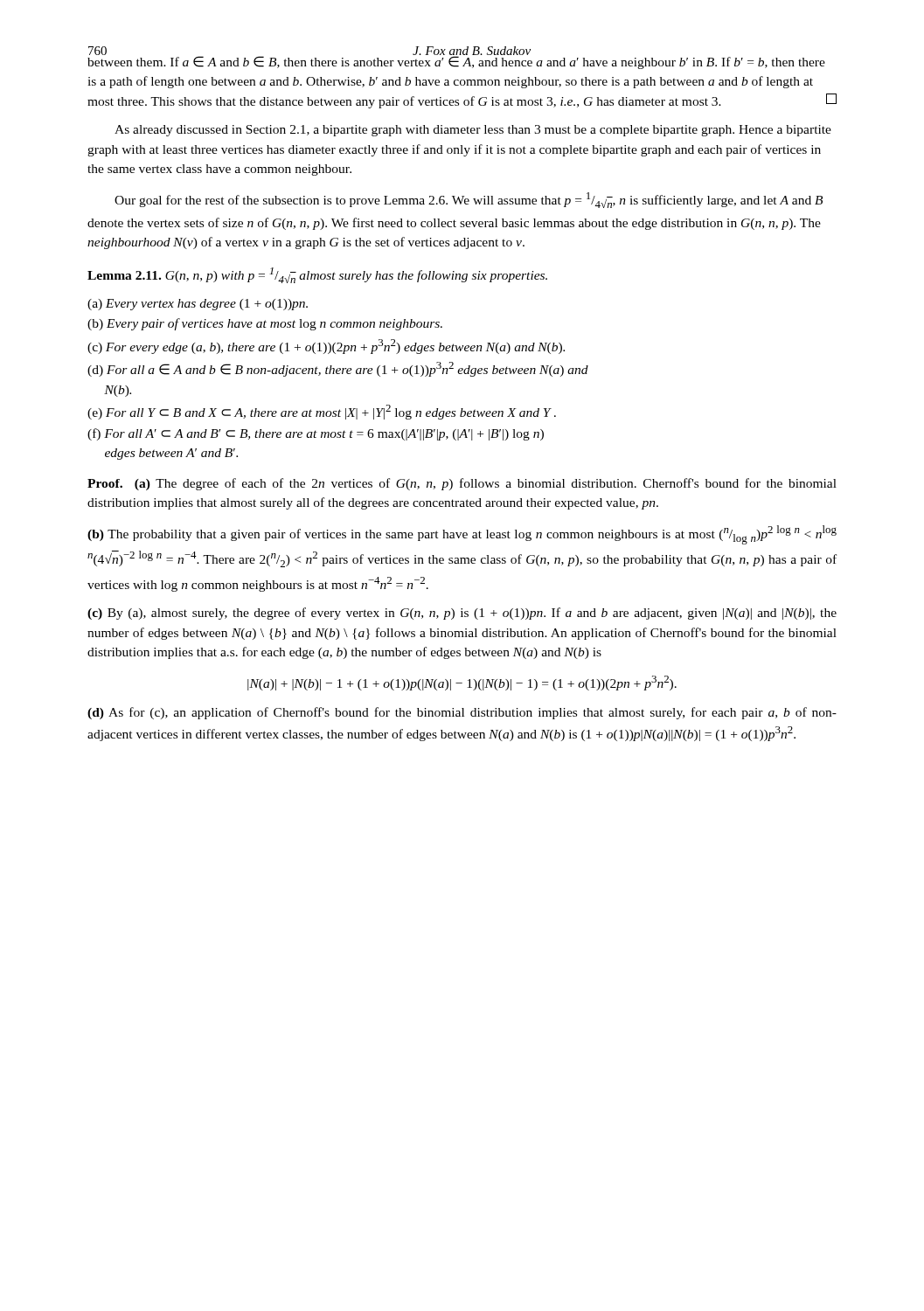Select the list item that reads "(e) For all"
924x1311 pixels.
click(x=322, y=411)
